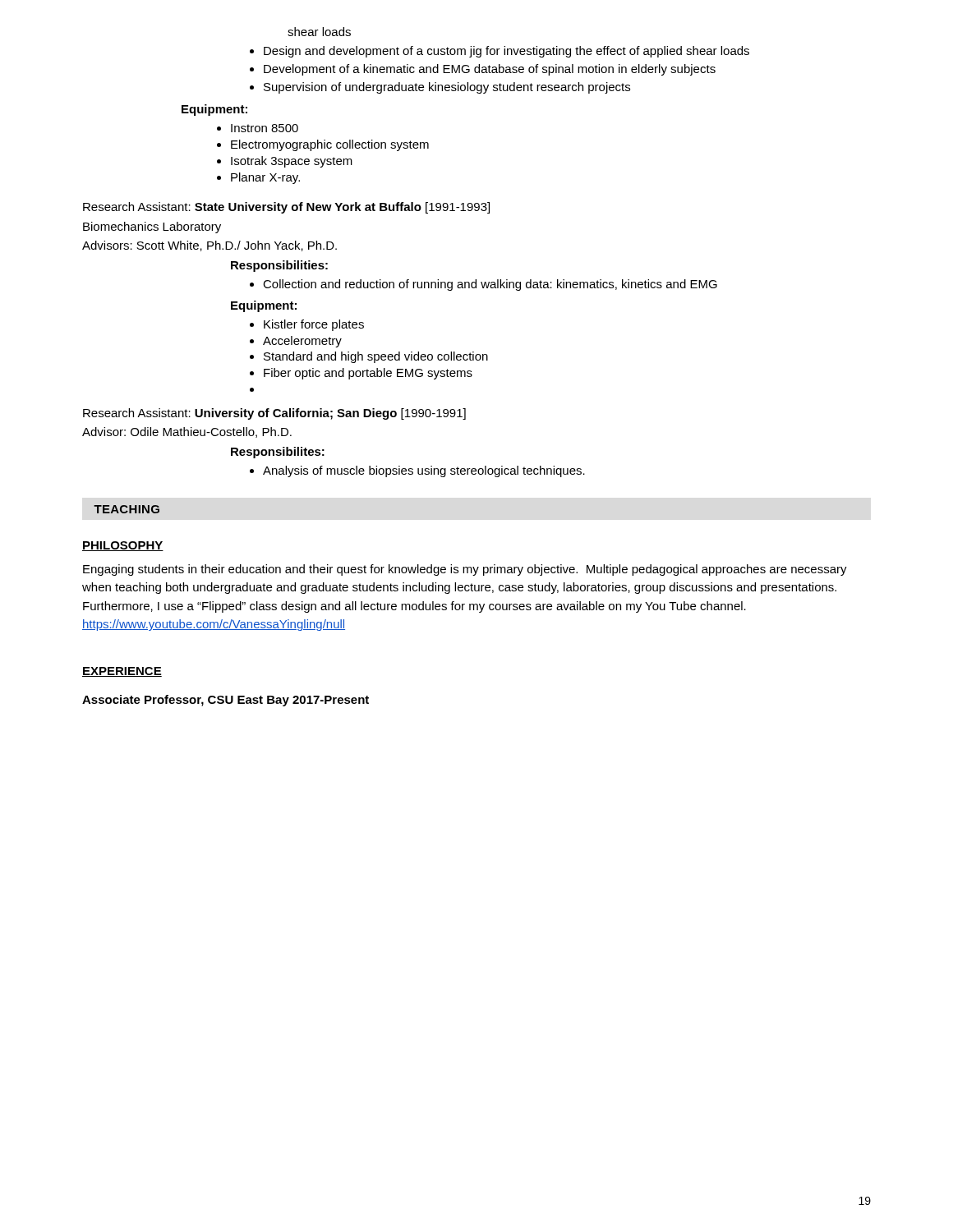
Task: Point to the block starting "Electromyographic collection system"
Action: [x=323, y=145]
